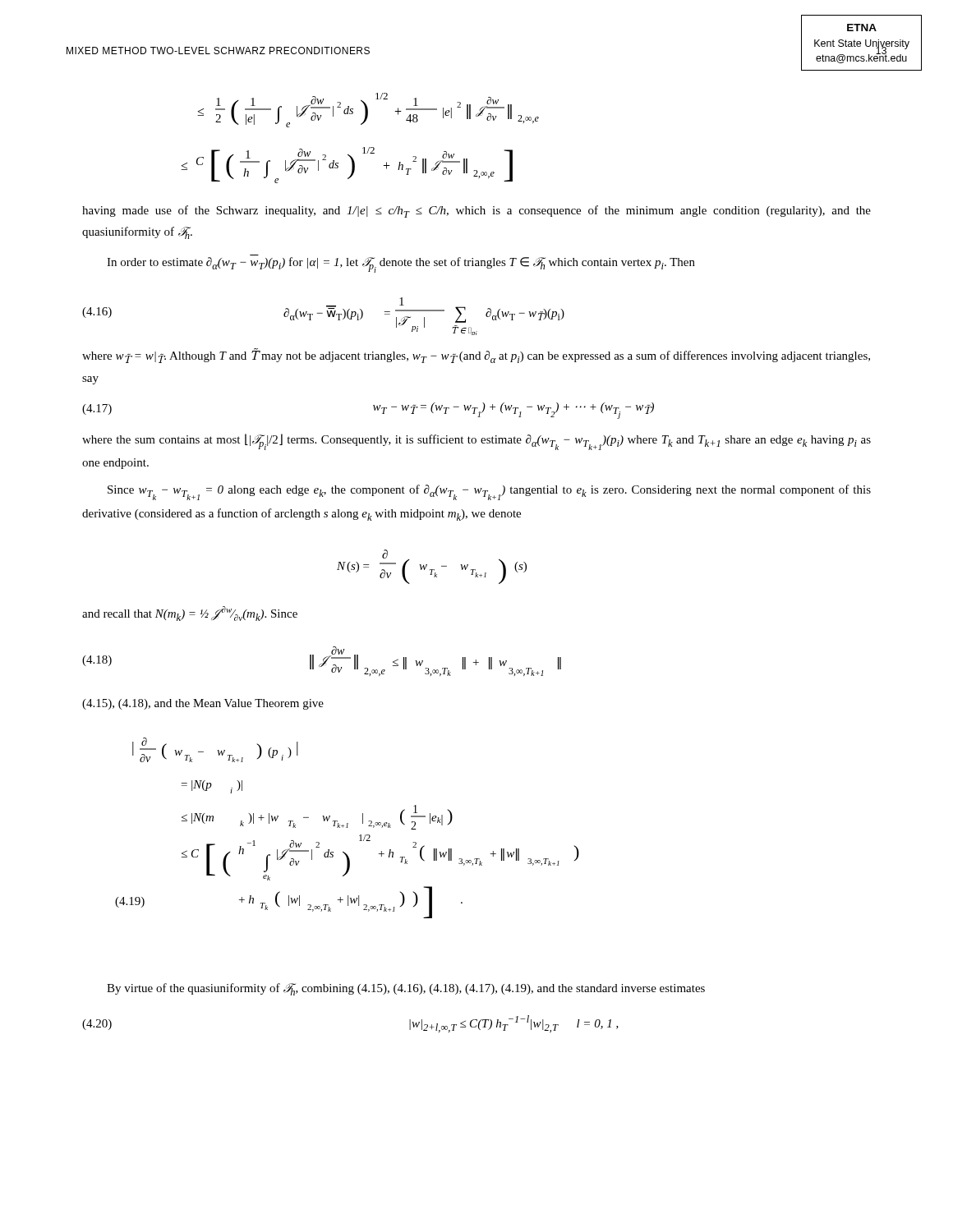This screenshot has width=953, height=1232.
Task: Select the formula that reads "(4.16) ∂α(wT − w̅T)(pi) = 1"
Action: click(476, 312)
